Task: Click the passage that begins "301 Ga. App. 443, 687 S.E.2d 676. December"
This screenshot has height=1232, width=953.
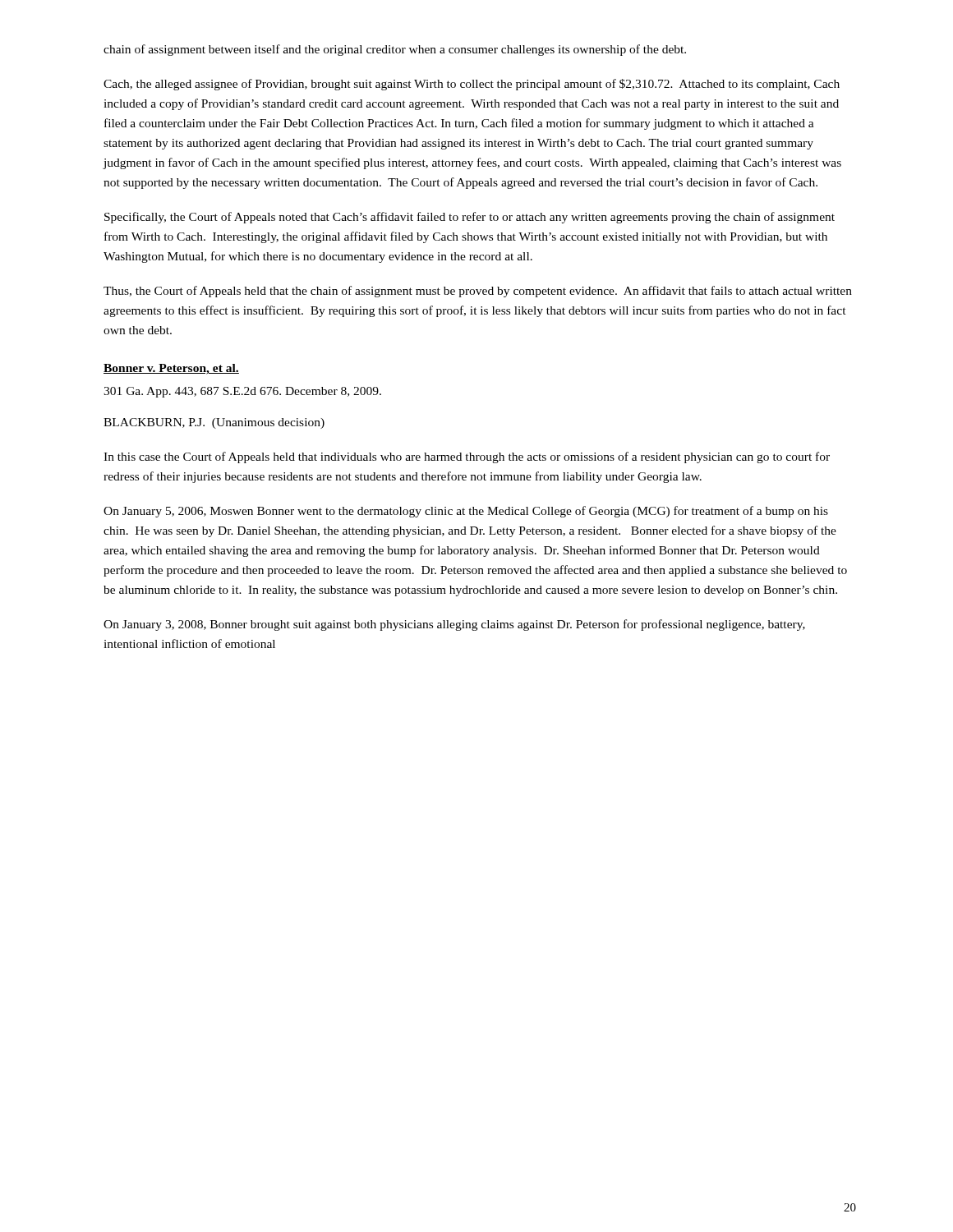Action: [243, 391]
